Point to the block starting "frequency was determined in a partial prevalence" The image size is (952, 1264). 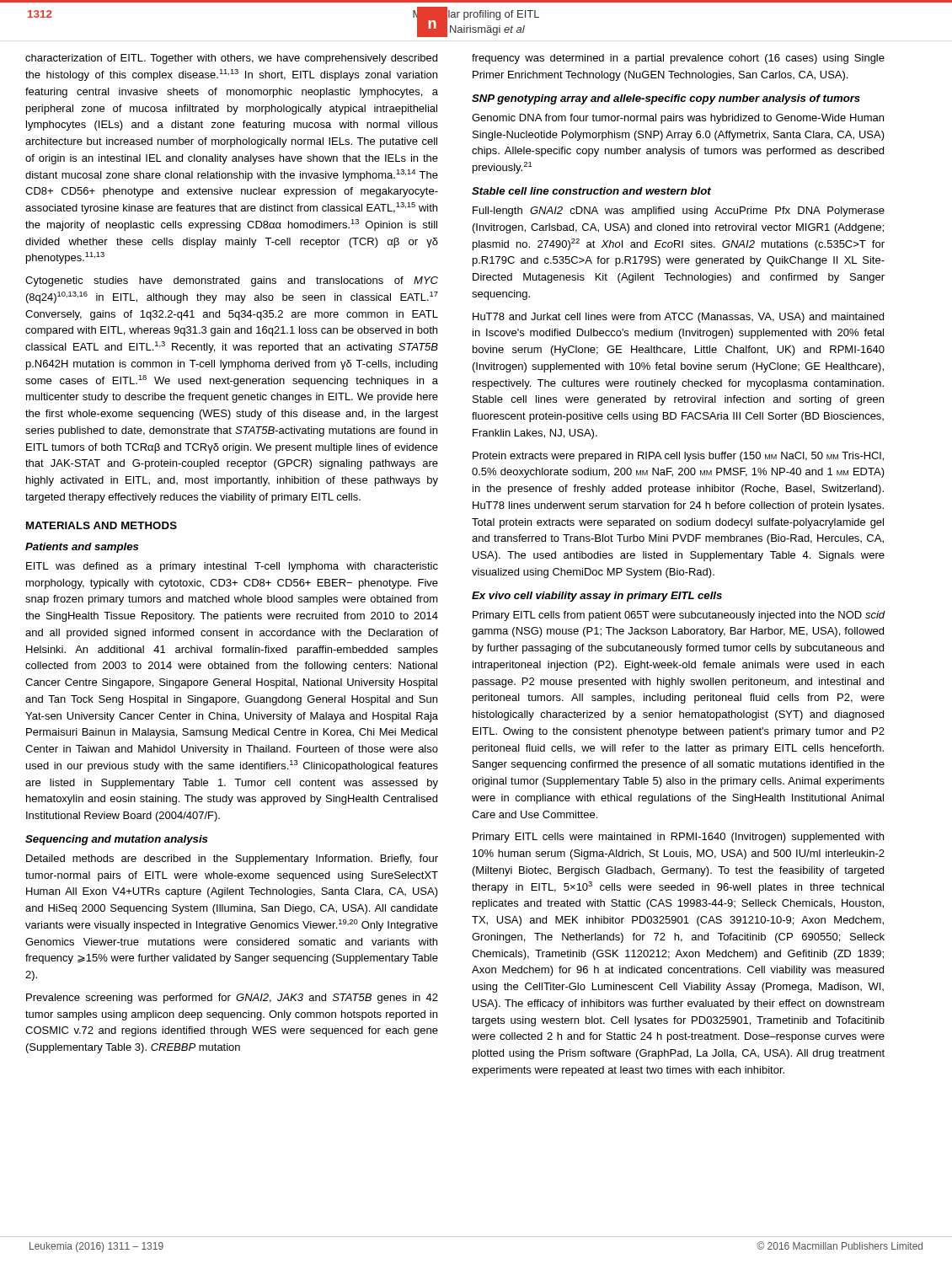(x=678, y=67)
